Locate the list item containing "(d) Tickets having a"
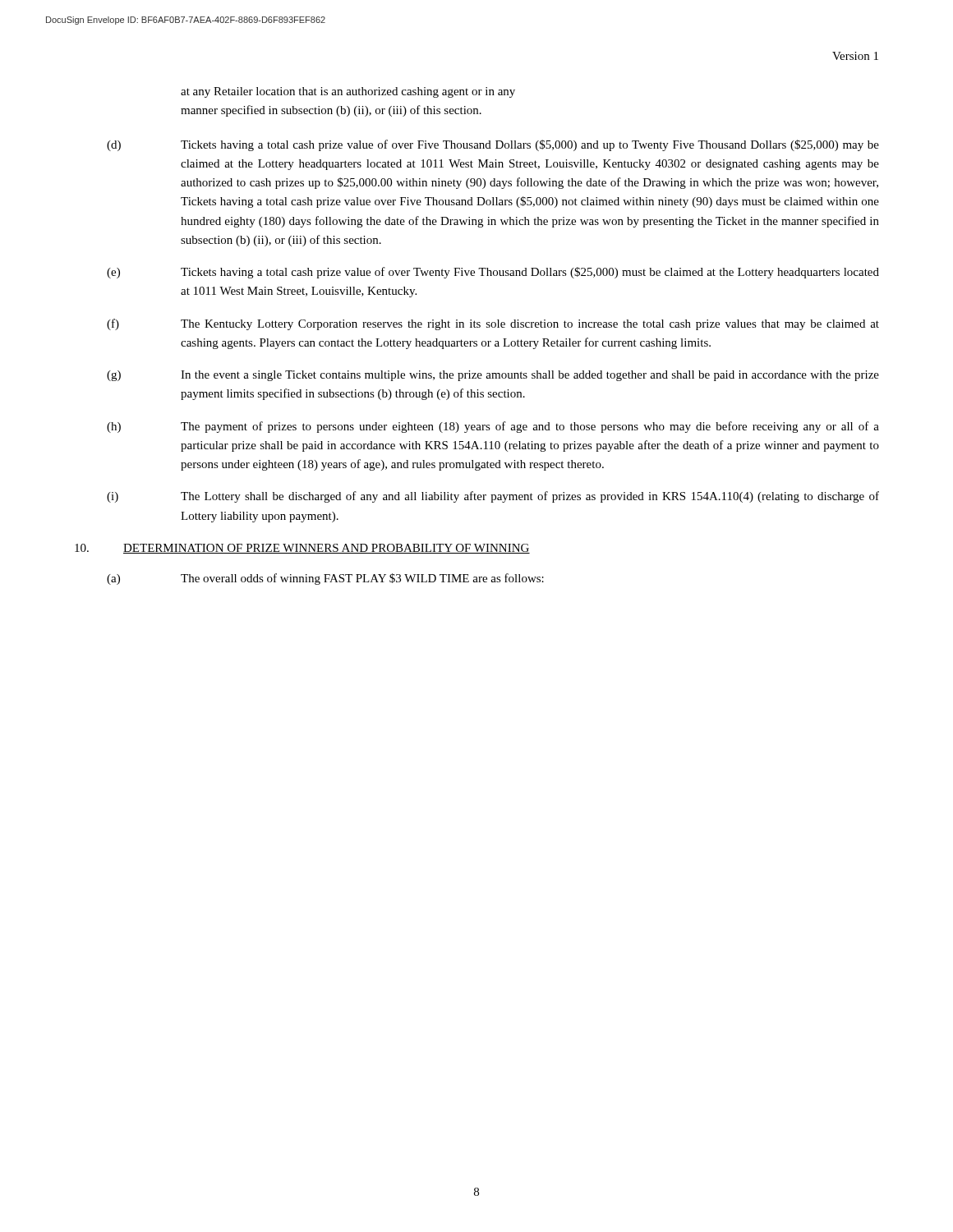This screenshot has height=1232, width=953. (x=476, y=192)
